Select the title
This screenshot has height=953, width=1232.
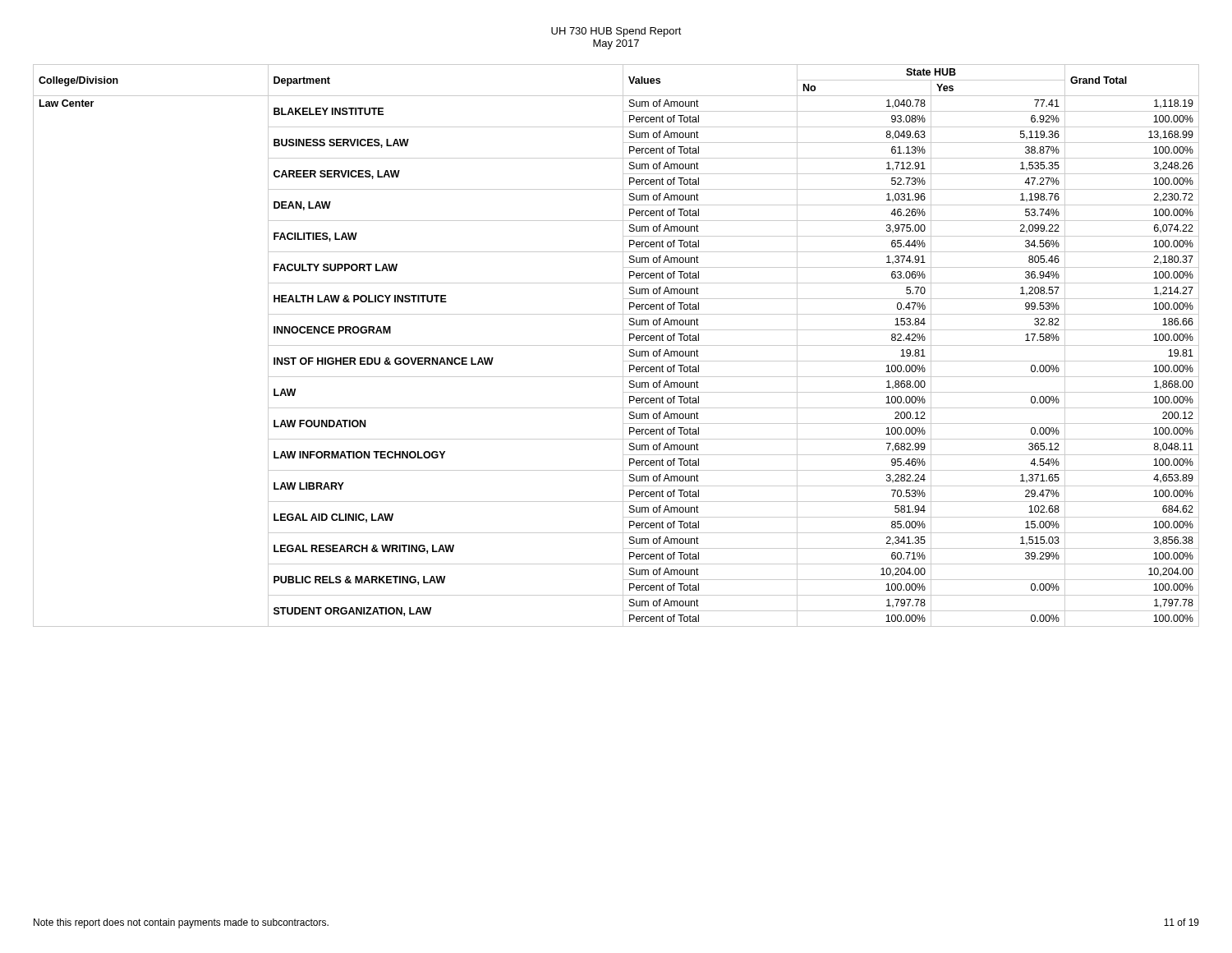(616, 37)
